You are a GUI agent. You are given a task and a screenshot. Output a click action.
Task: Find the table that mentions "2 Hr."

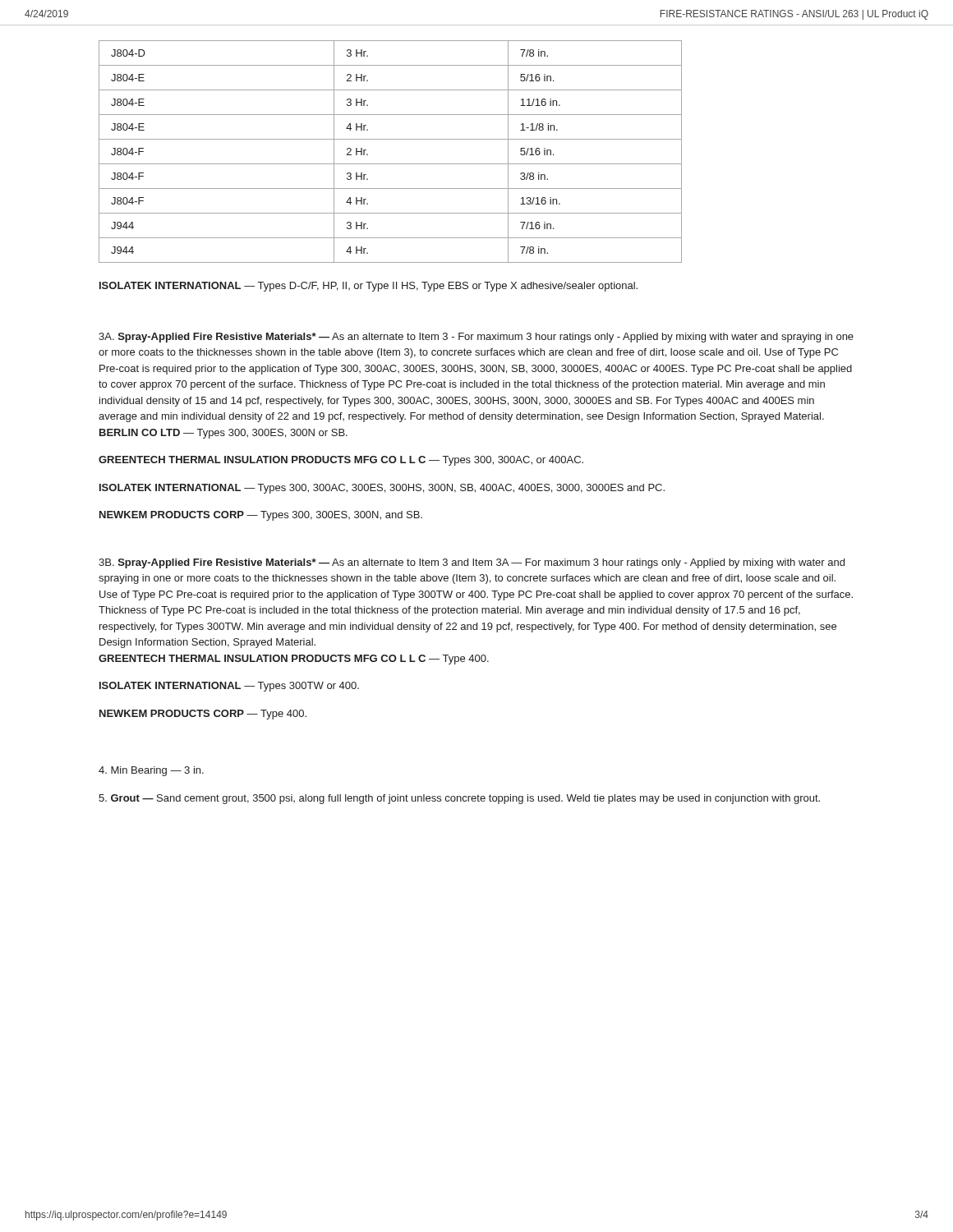pos(476,152)
